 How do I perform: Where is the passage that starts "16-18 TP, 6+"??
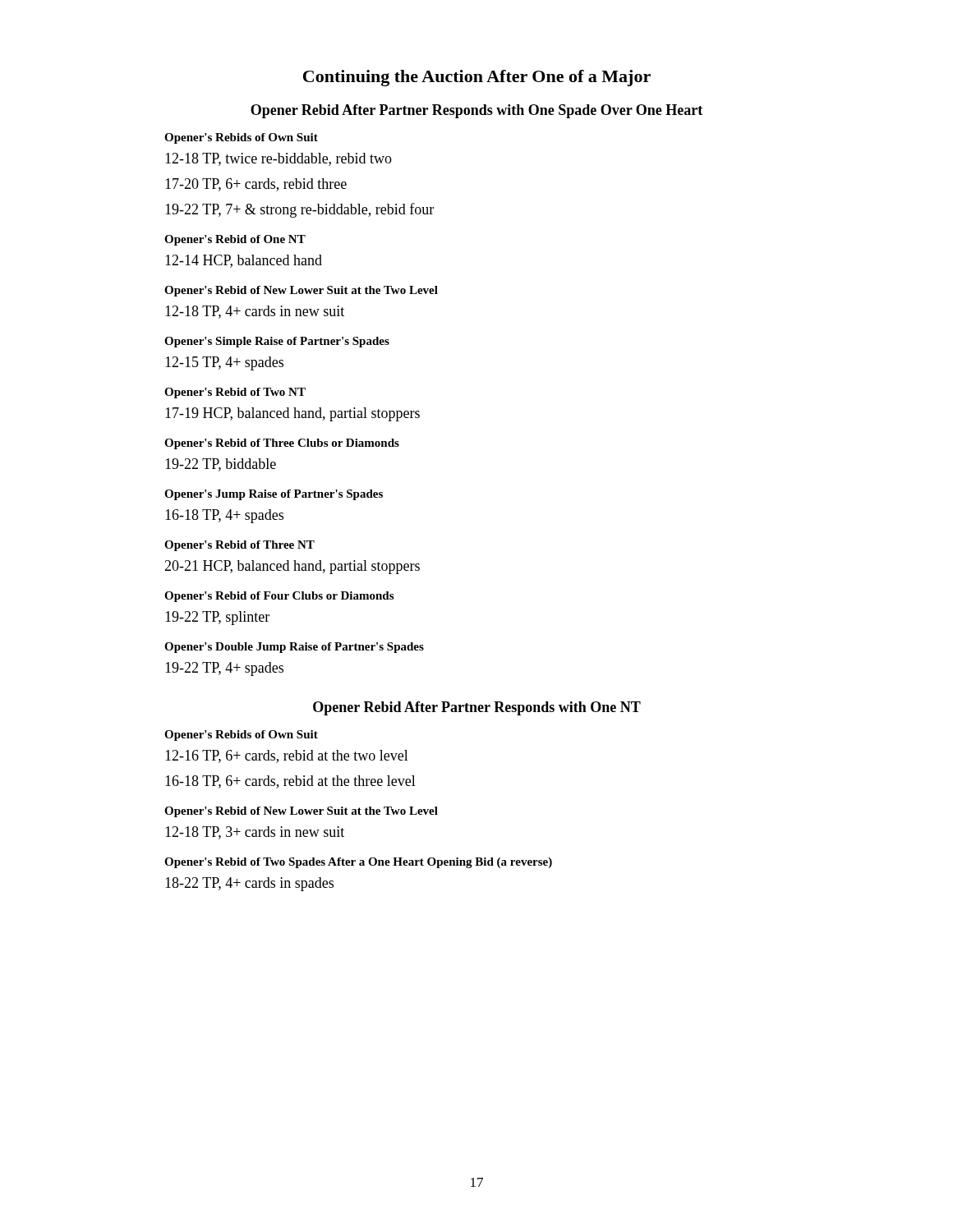tap(290, 781)
